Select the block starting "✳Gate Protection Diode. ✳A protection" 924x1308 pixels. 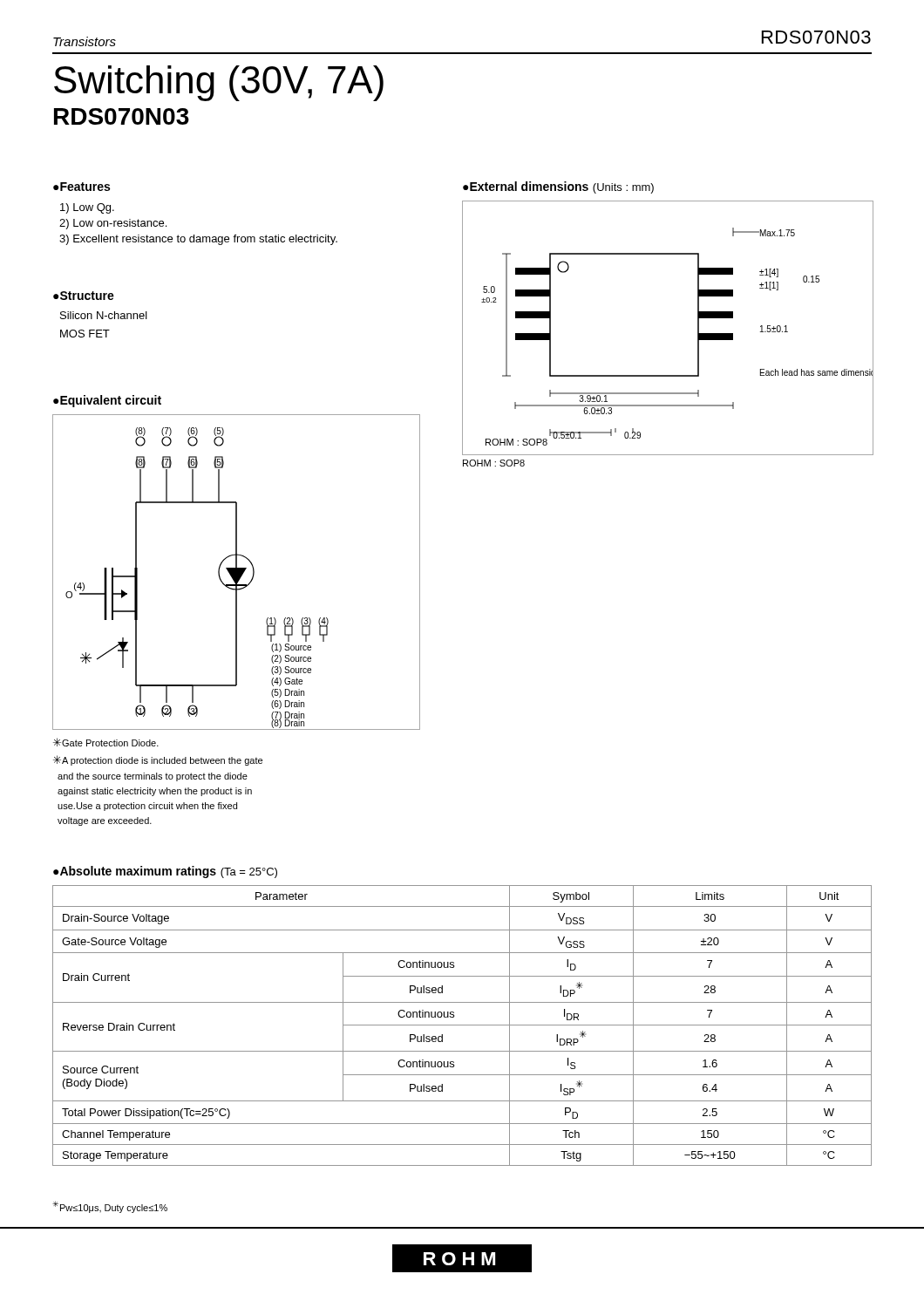tap(158, 781)
